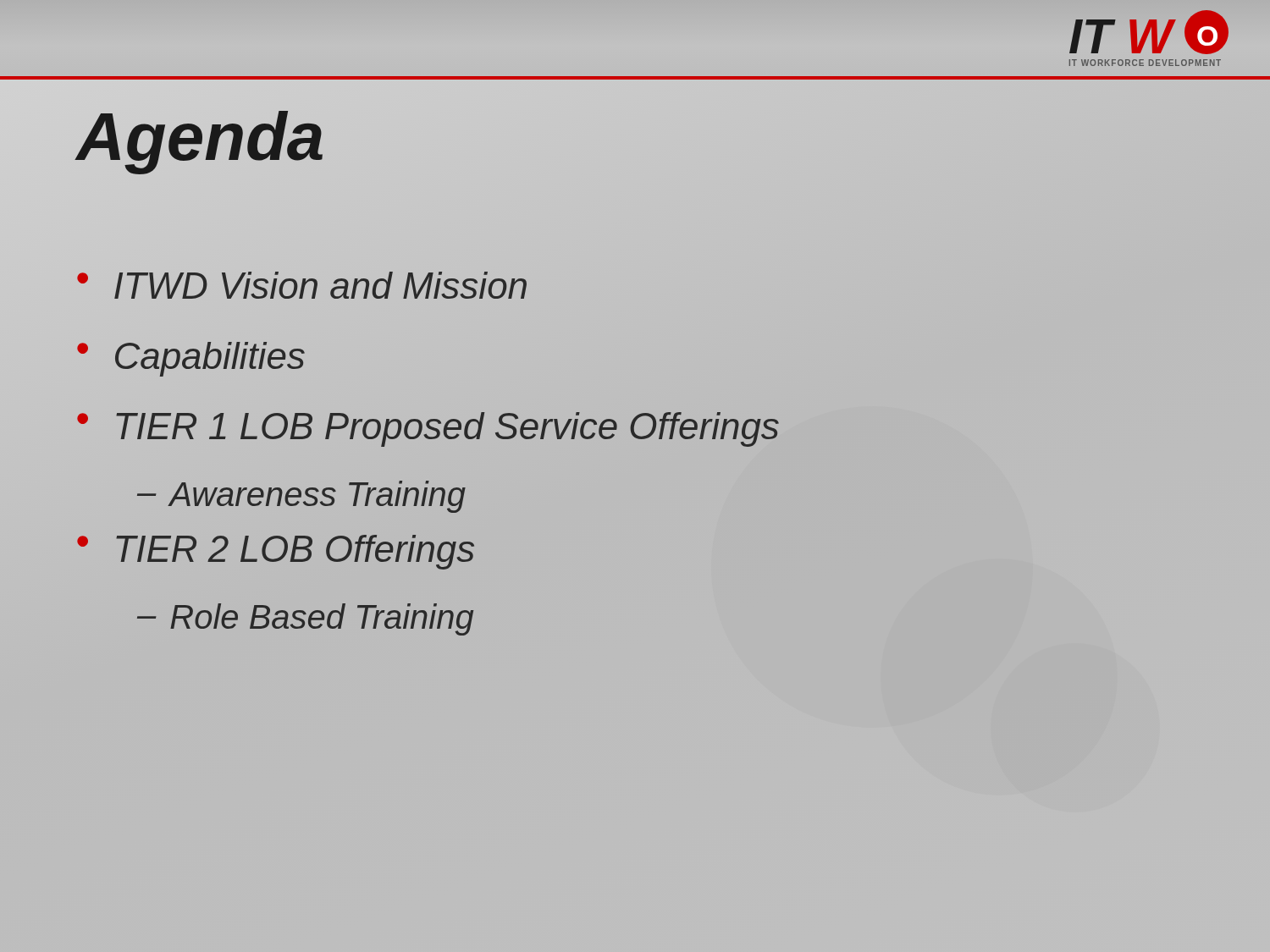Select the text block starting "• Capabilities"

click(191, 356)
